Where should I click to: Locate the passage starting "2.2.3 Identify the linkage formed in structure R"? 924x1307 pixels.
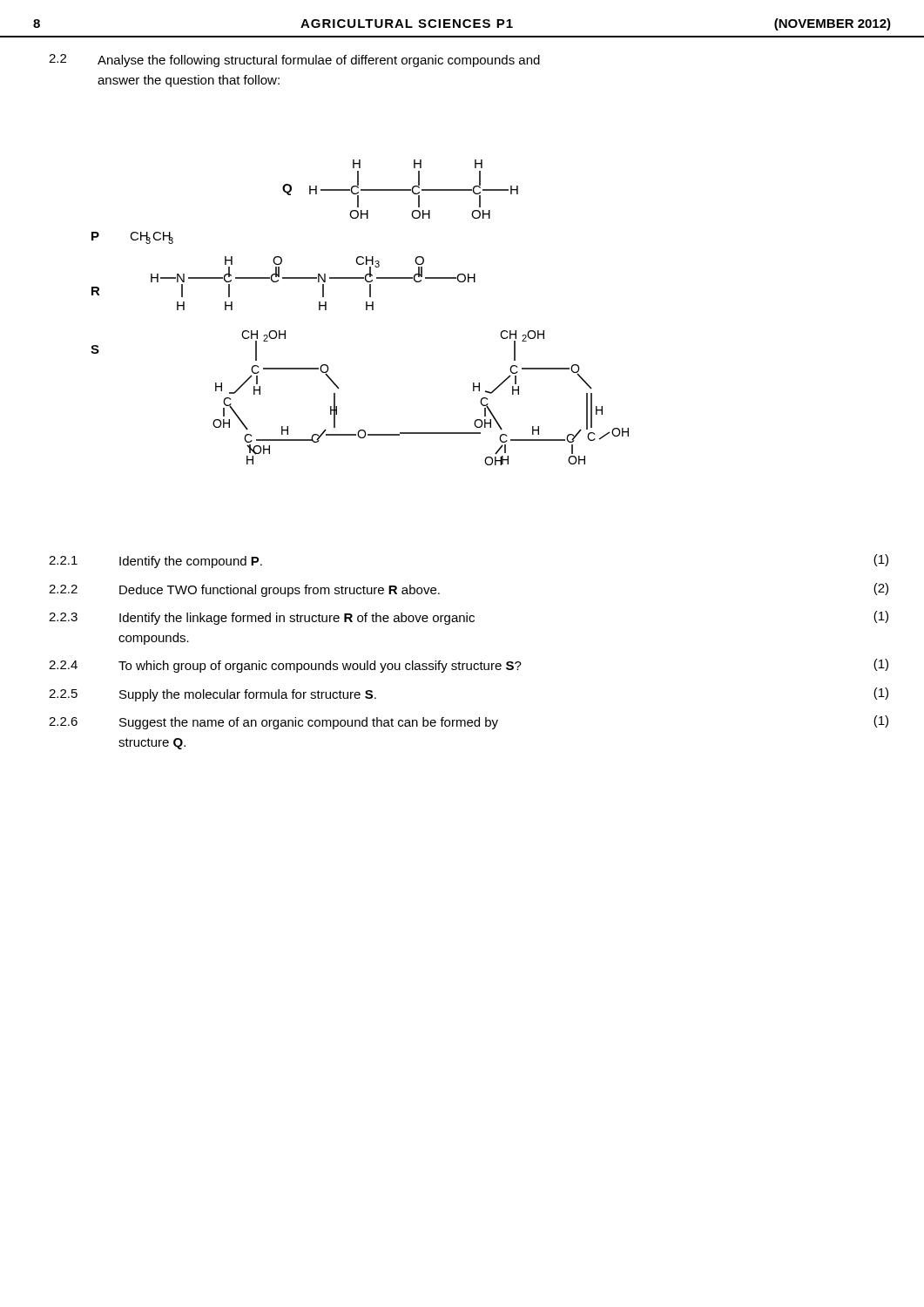pyautogui.click(x=469, y=628)
